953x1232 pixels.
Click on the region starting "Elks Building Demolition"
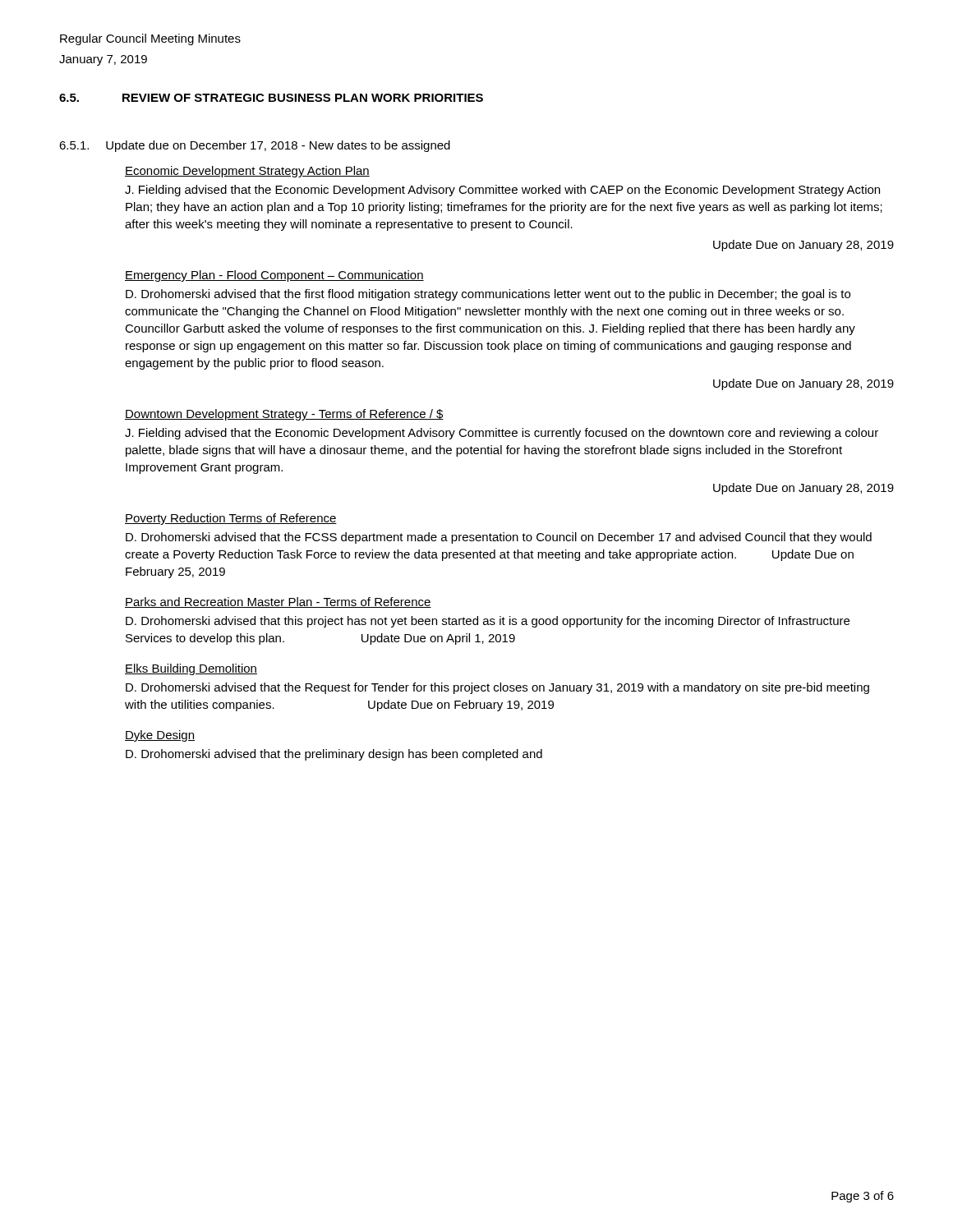click(x=191, y=668)
